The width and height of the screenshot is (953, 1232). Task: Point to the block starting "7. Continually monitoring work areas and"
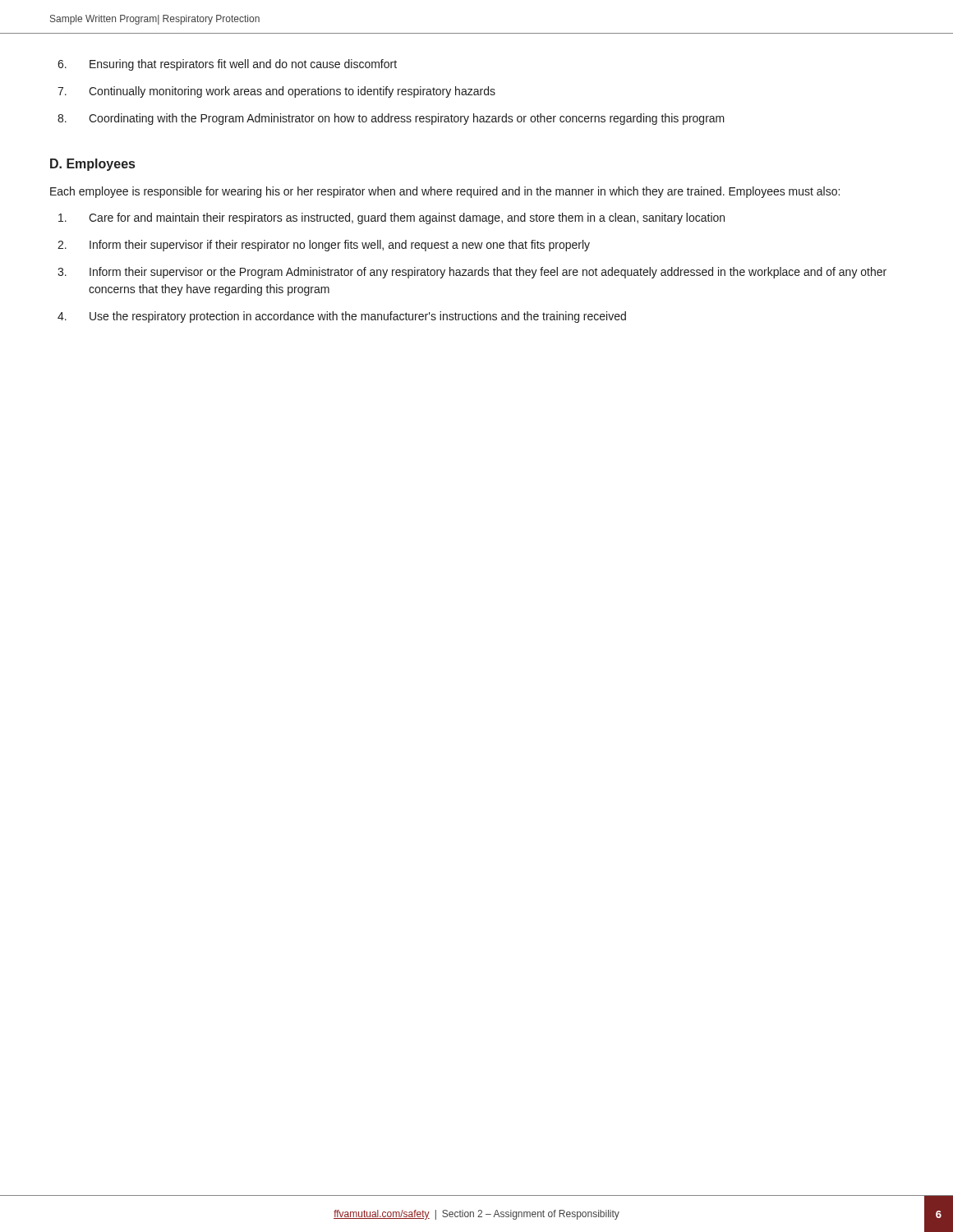[x=476, y=92]
